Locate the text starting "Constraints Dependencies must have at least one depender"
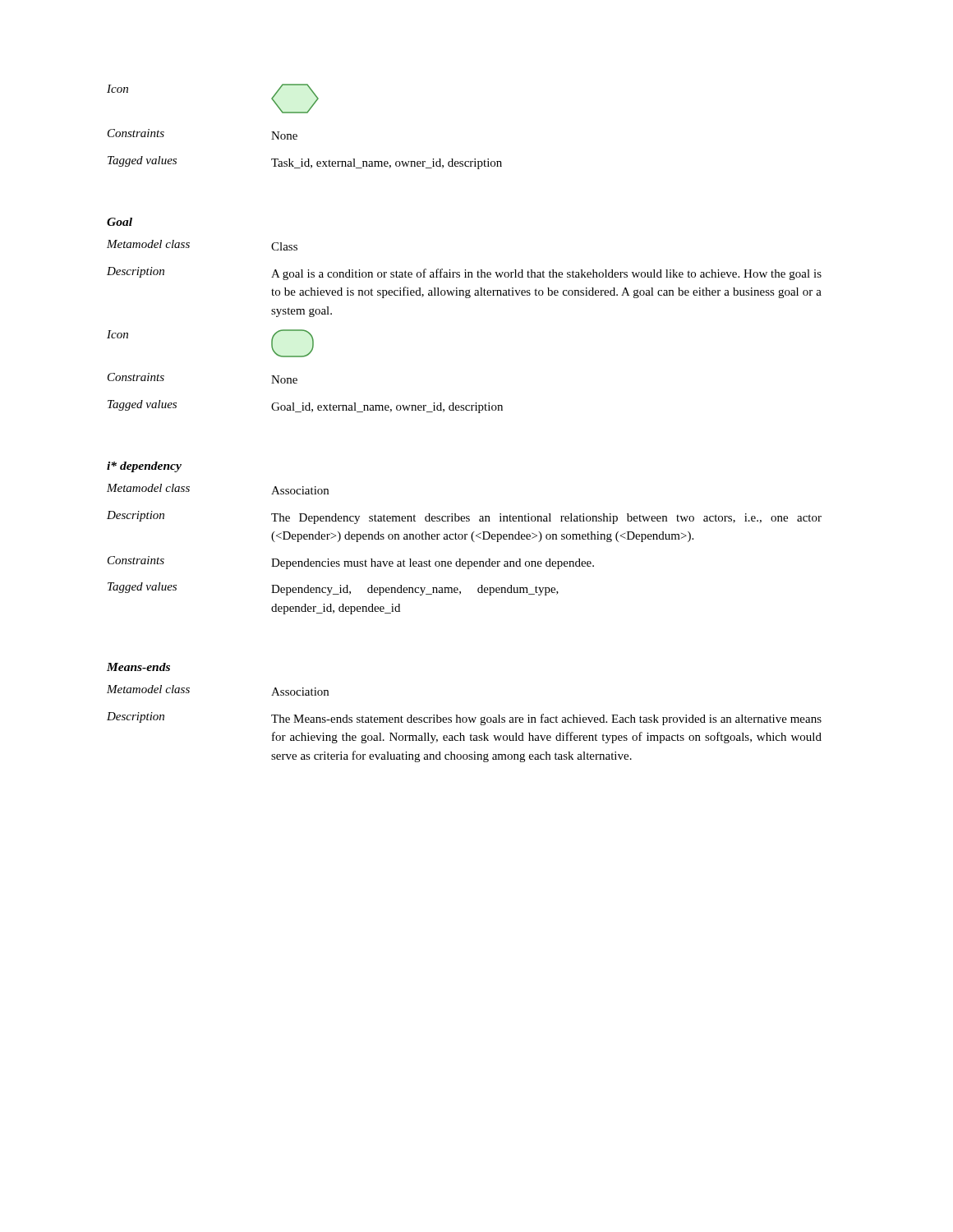 click(x=464, y=562)
